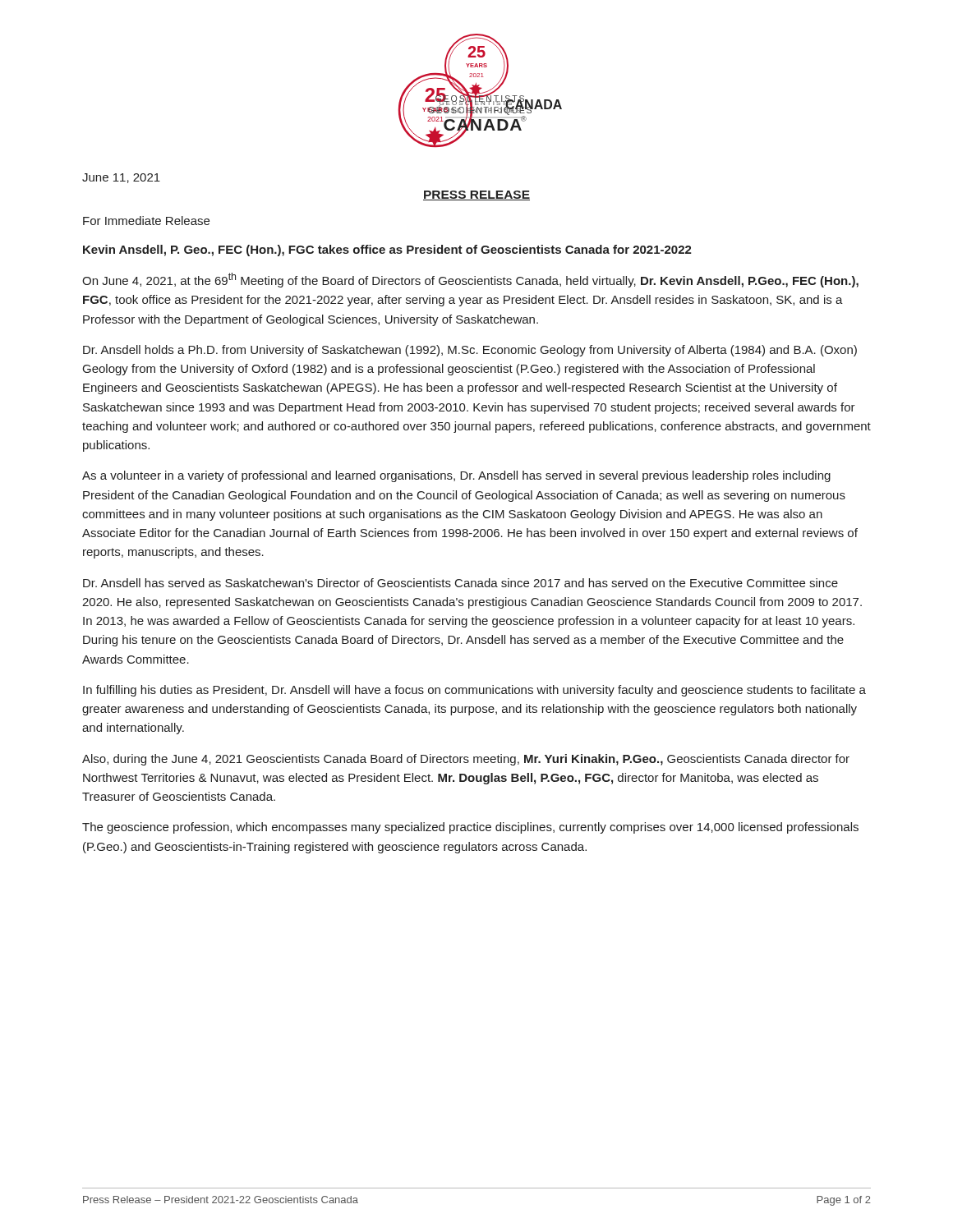The image size is (953, 1232).
Task: Click on the logo
Action: click(476, 105)
